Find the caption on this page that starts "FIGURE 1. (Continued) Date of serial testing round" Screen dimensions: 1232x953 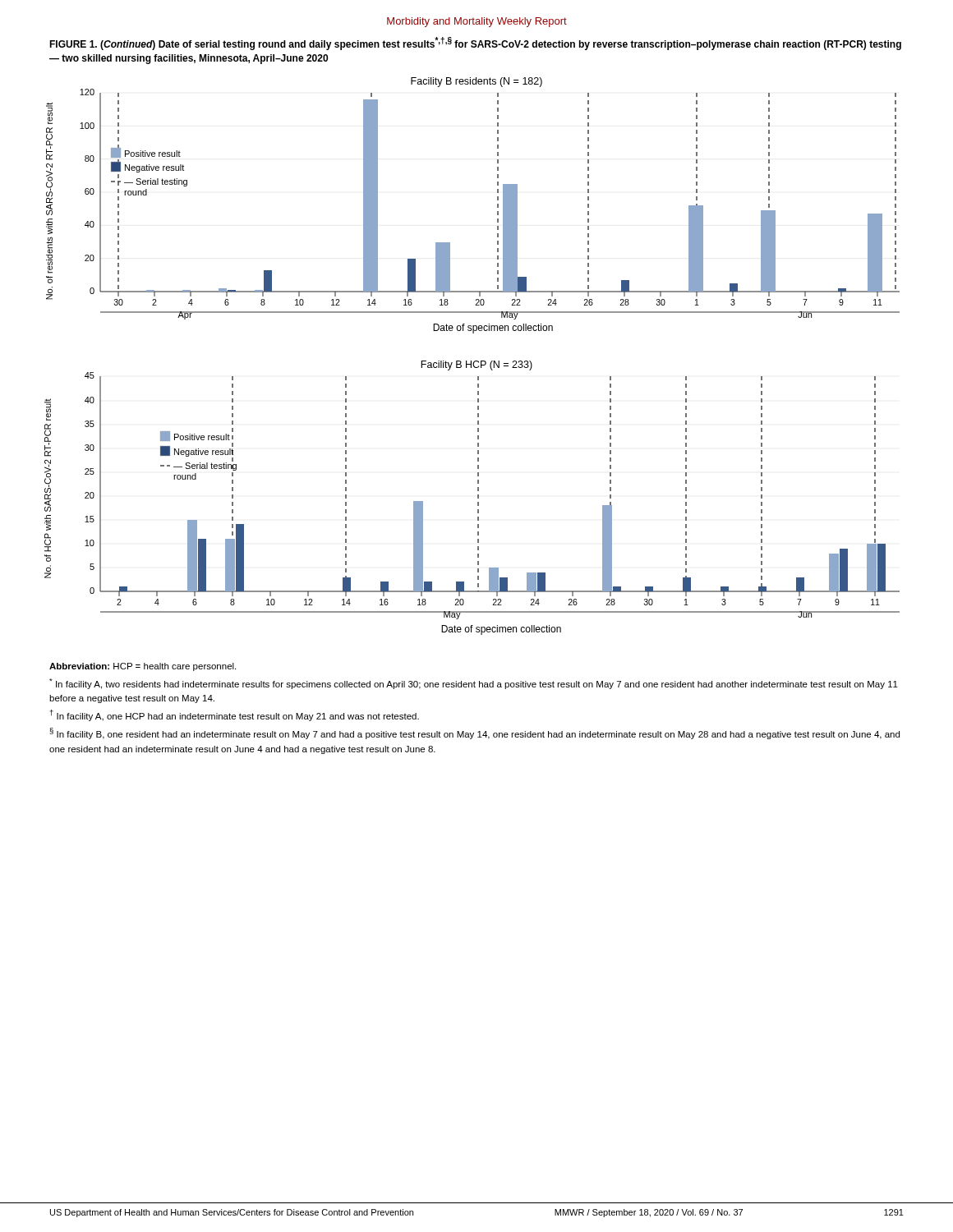click(x=475, y=50)
